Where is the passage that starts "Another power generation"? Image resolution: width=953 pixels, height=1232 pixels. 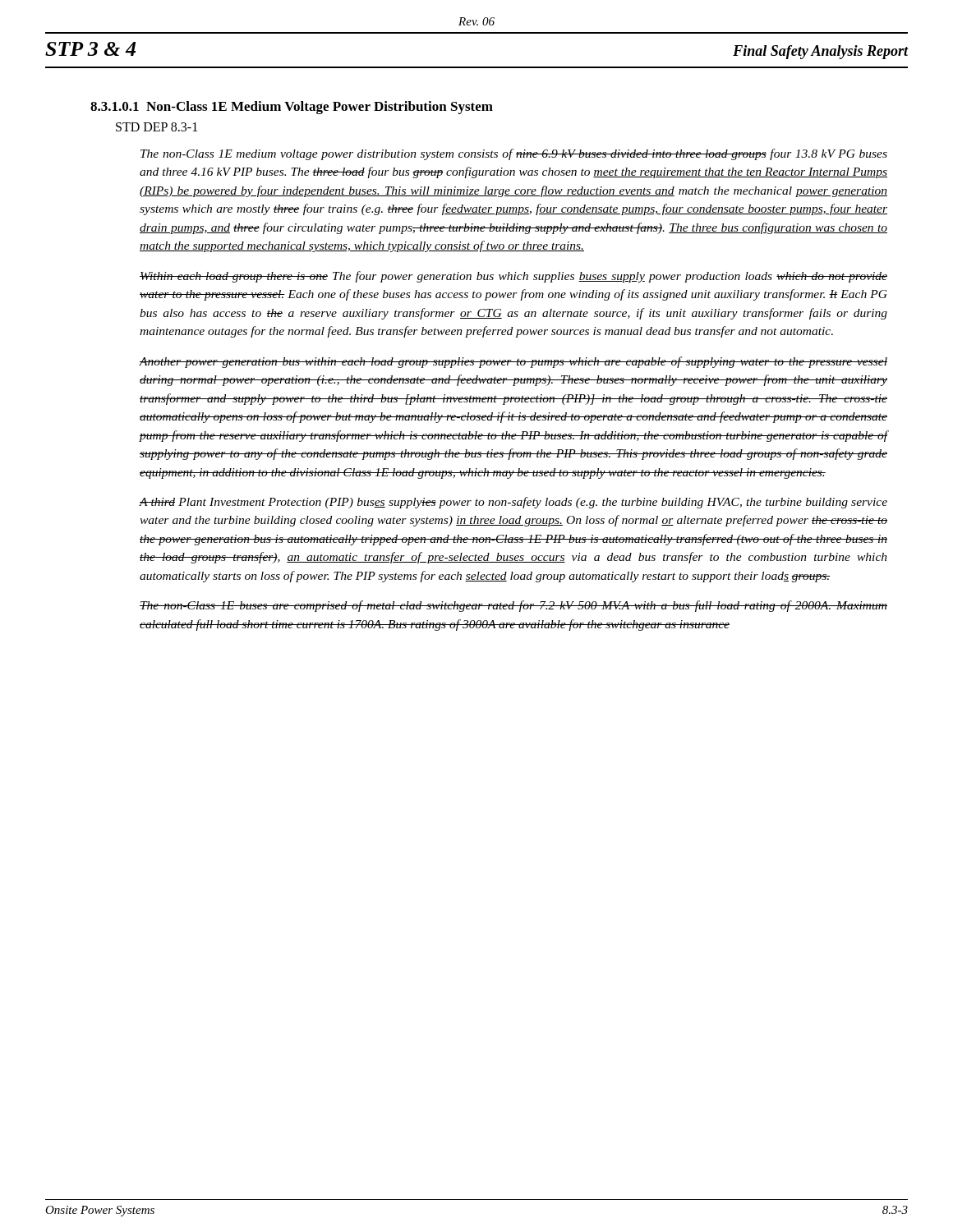[x=513, y=416]
